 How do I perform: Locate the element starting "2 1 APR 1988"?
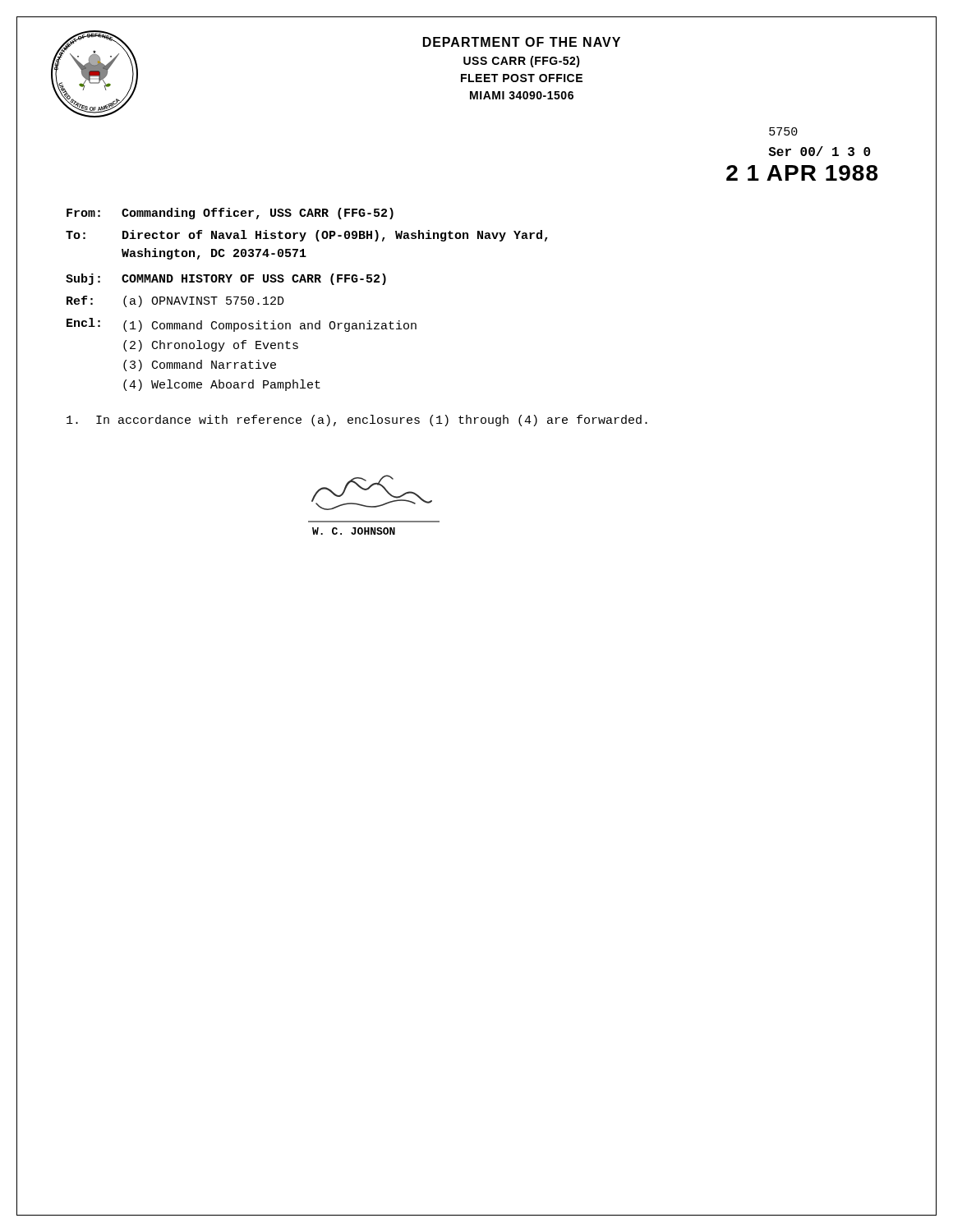coord(802,173)
